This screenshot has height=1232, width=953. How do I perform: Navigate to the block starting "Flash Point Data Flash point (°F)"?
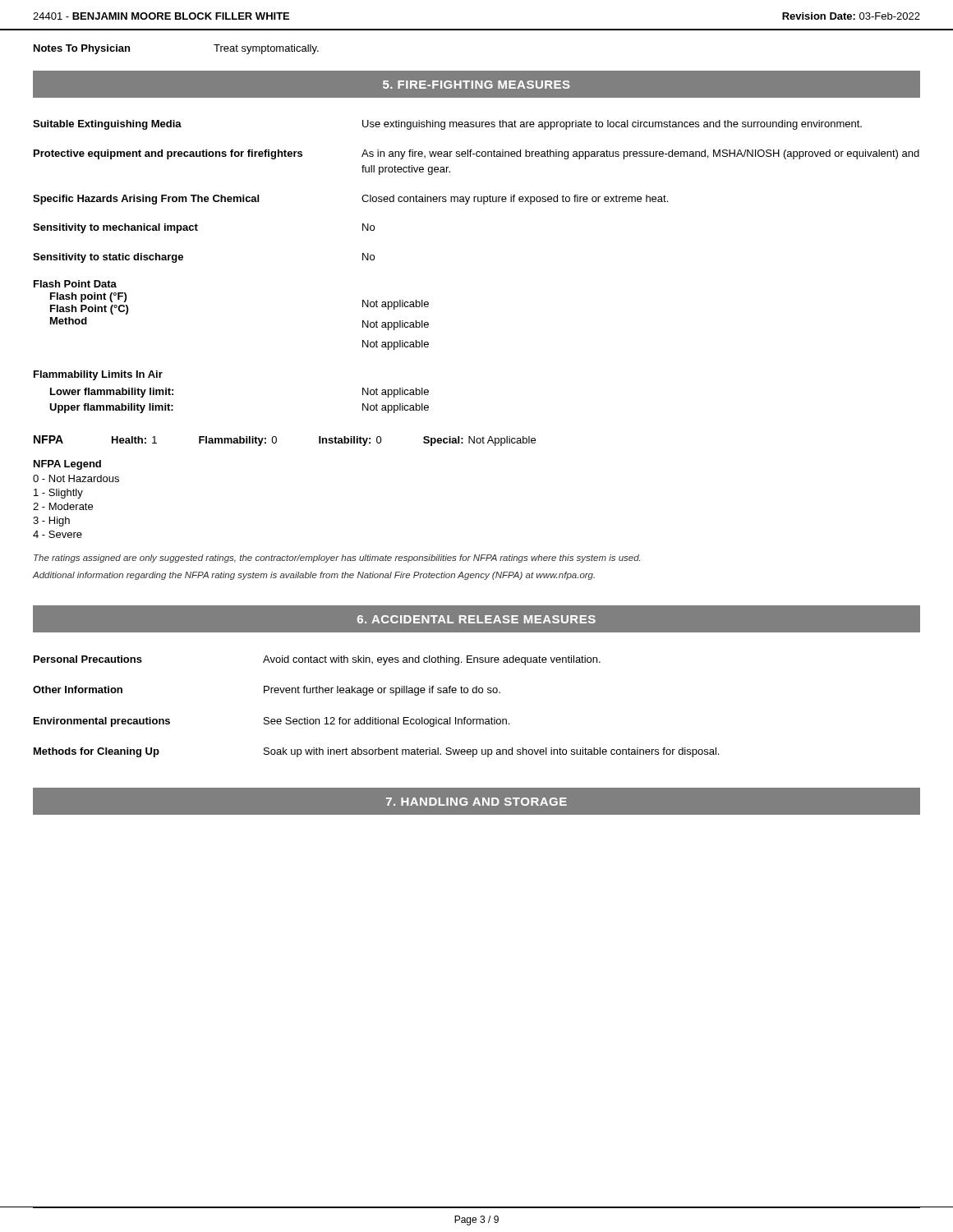coord(75,284)
